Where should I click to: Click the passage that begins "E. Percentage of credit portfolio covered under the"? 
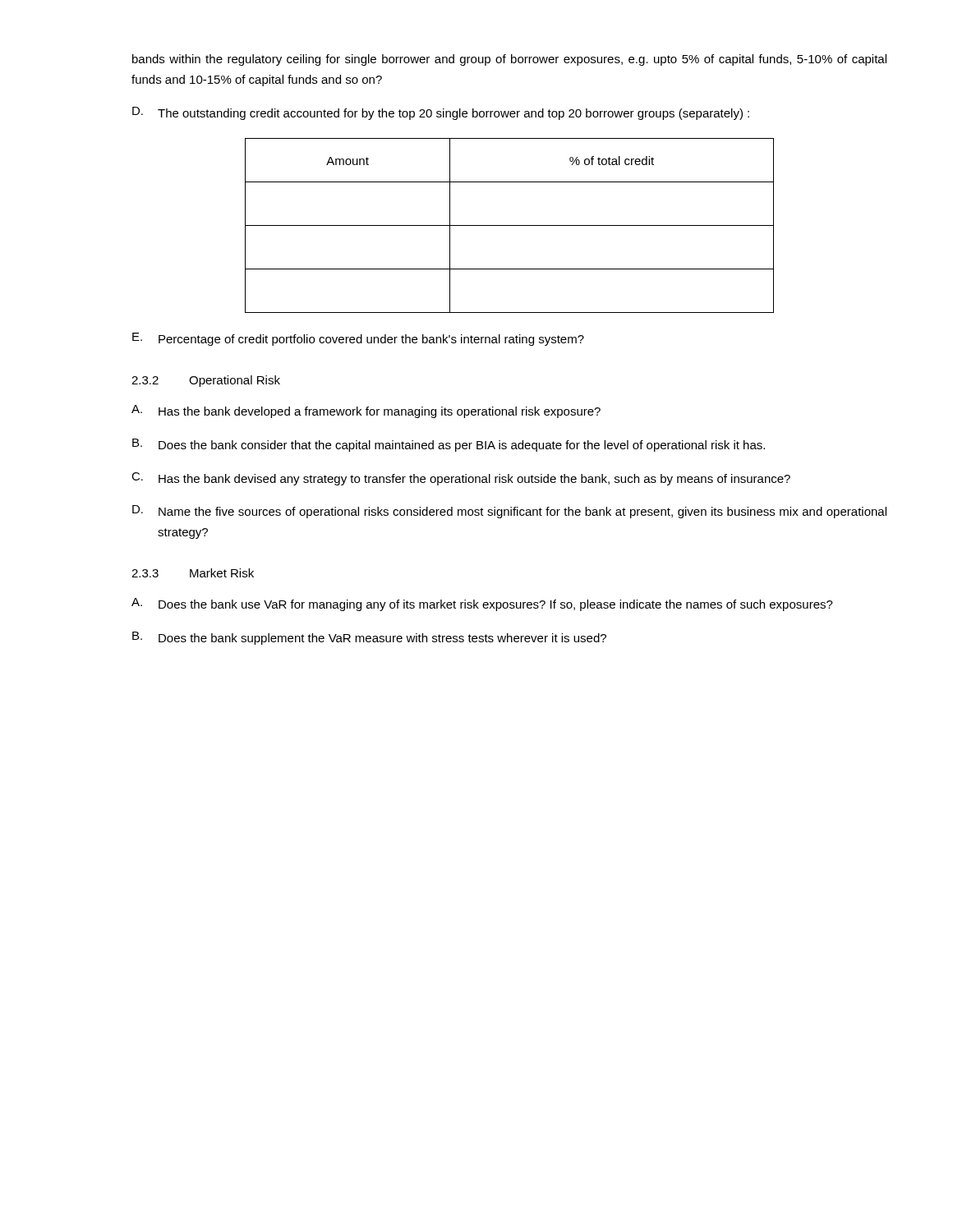tap(509, 340)
